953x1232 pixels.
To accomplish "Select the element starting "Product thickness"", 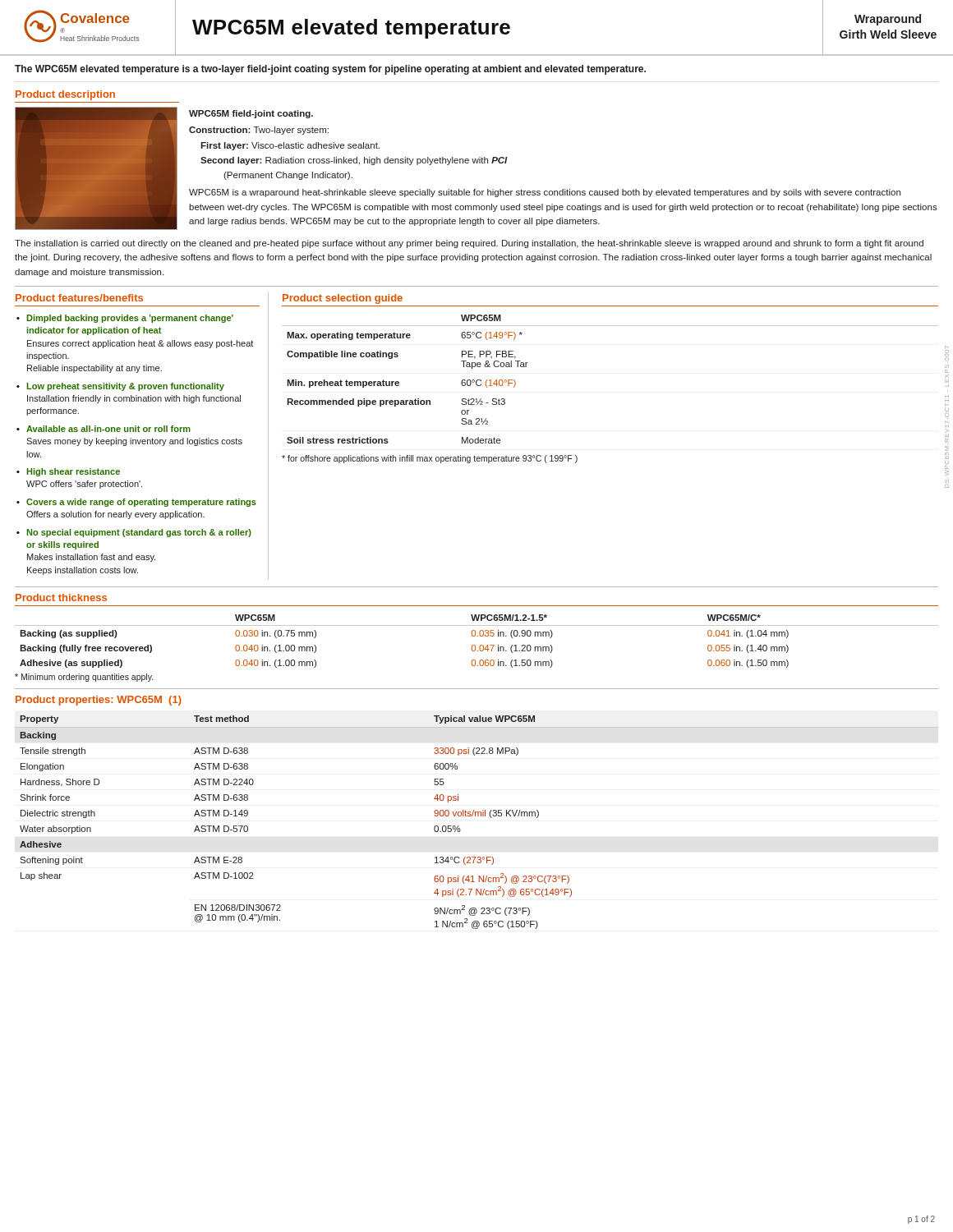I will click(61, 598).
